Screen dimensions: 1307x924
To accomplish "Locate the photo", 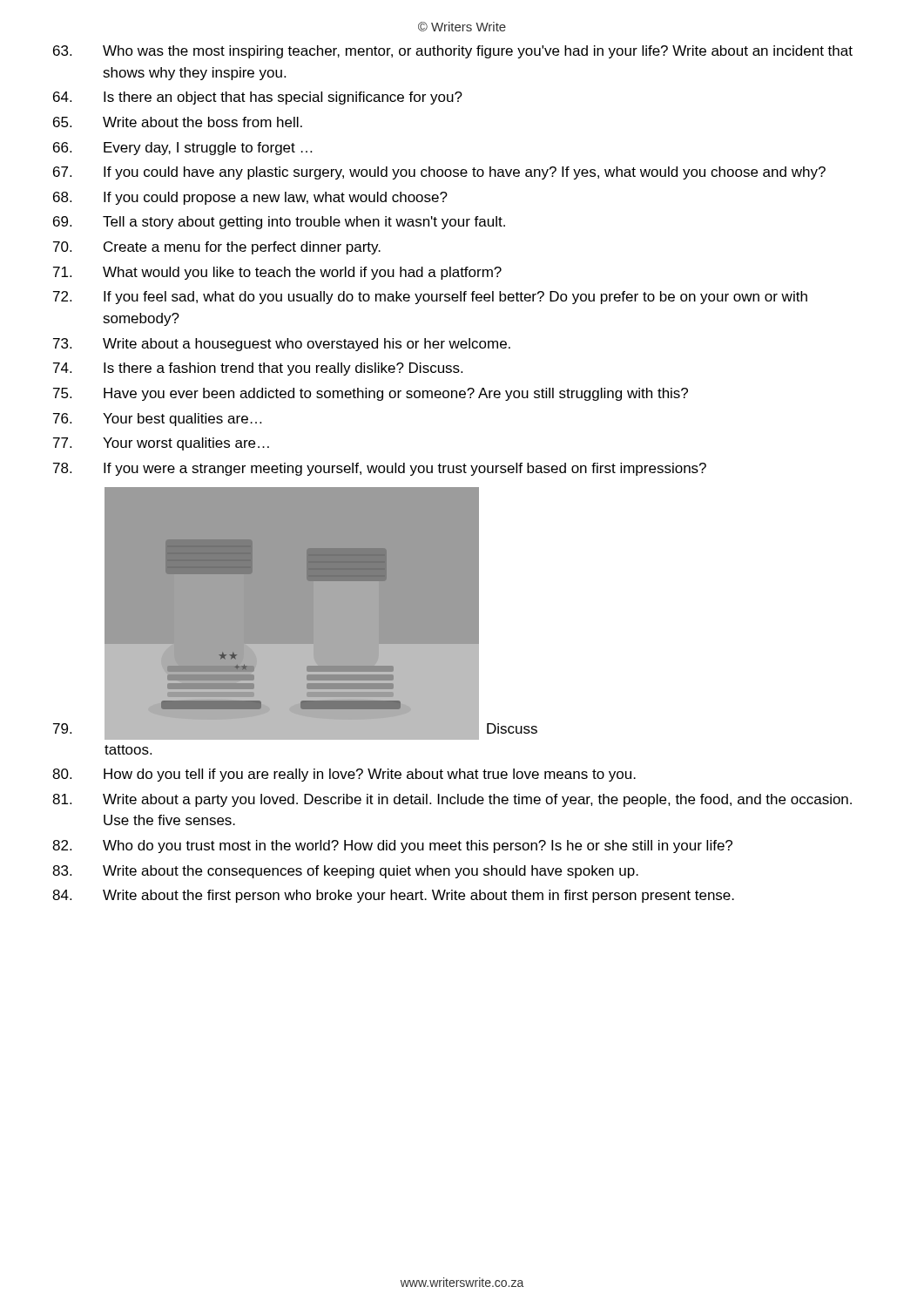I will pos(292,613).
